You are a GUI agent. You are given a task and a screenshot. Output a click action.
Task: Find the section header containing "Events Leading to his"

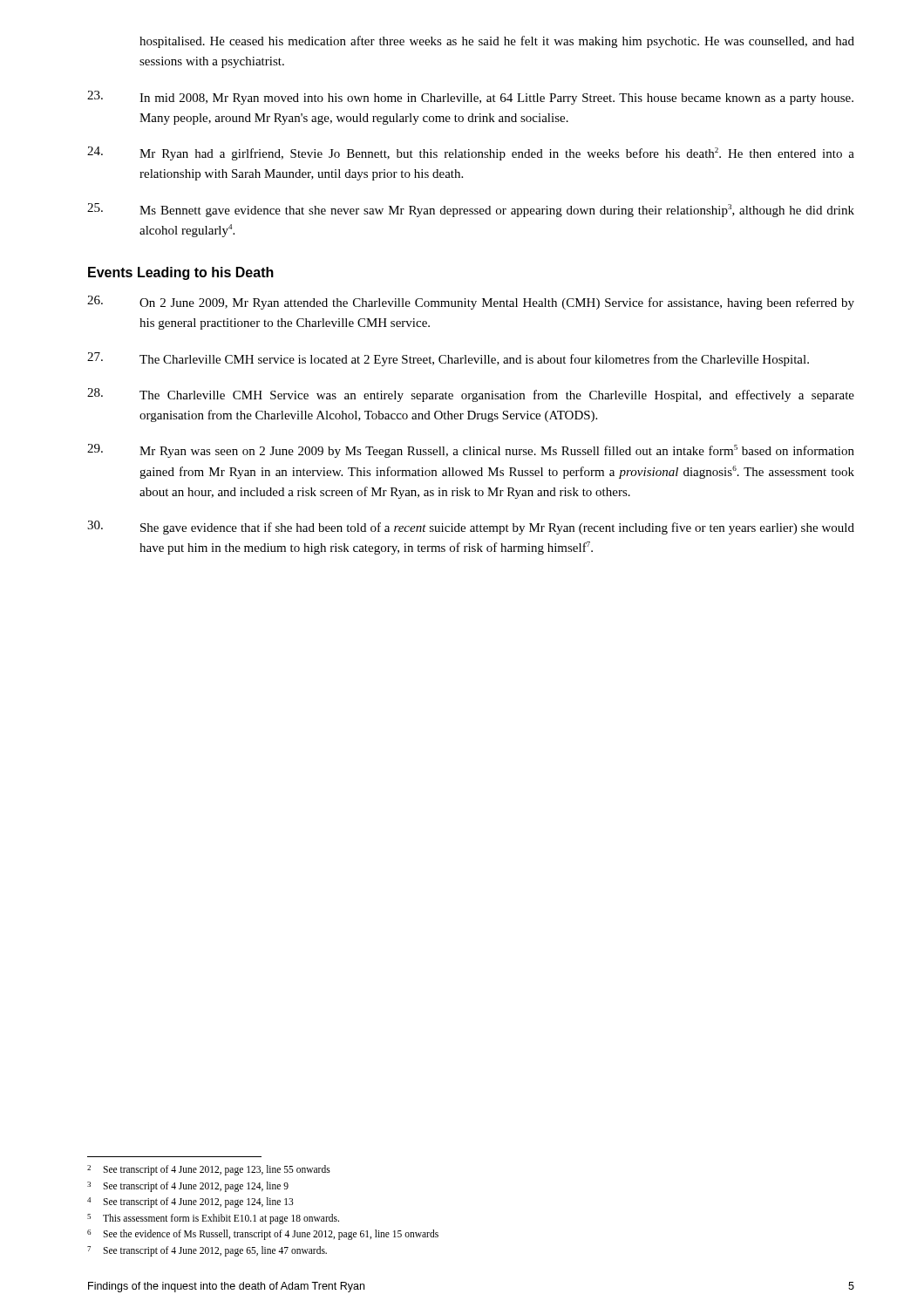pos(181,273)
